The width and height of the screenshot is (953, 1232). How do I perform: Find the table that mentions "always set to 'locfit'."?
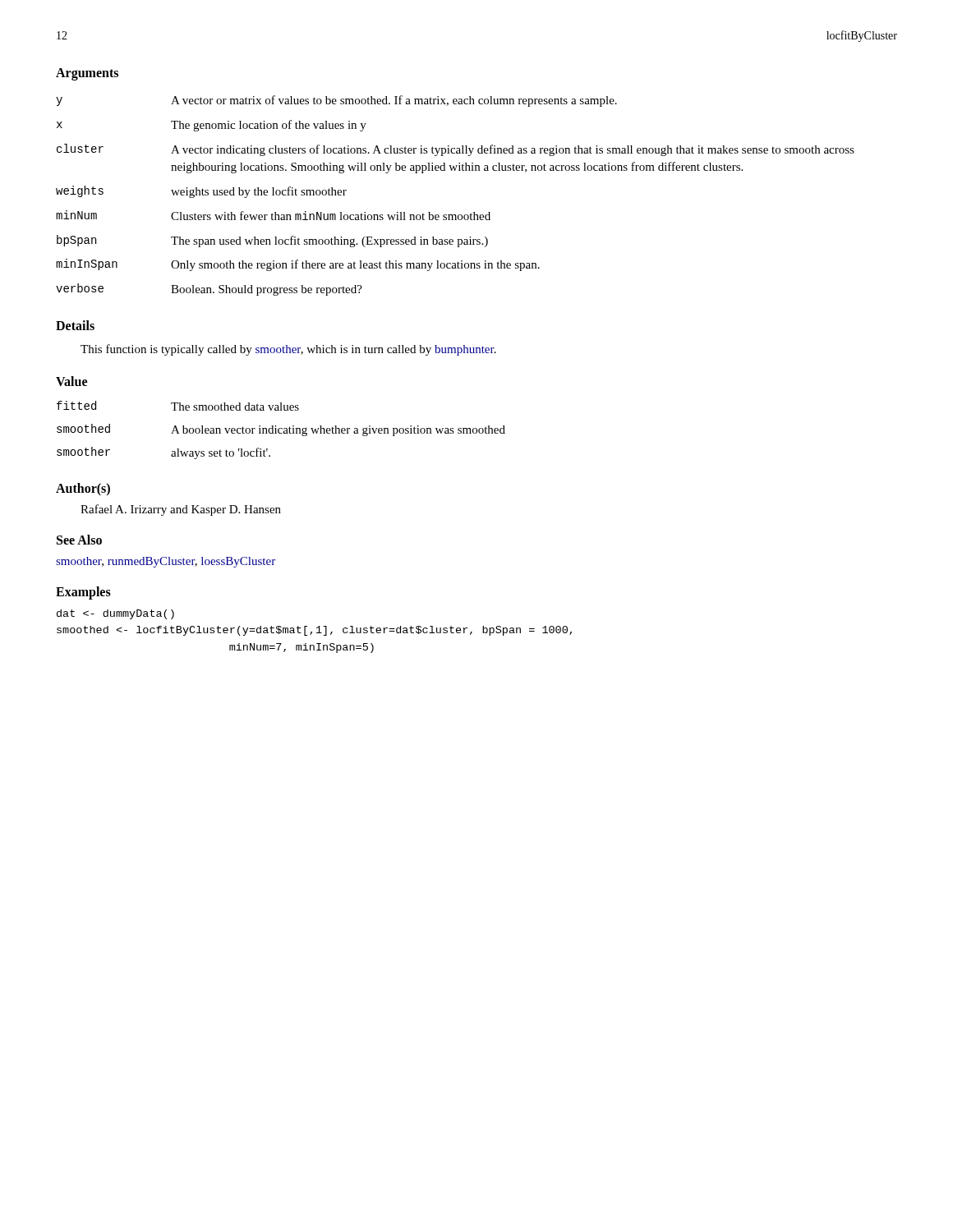[x=476, y=430]
